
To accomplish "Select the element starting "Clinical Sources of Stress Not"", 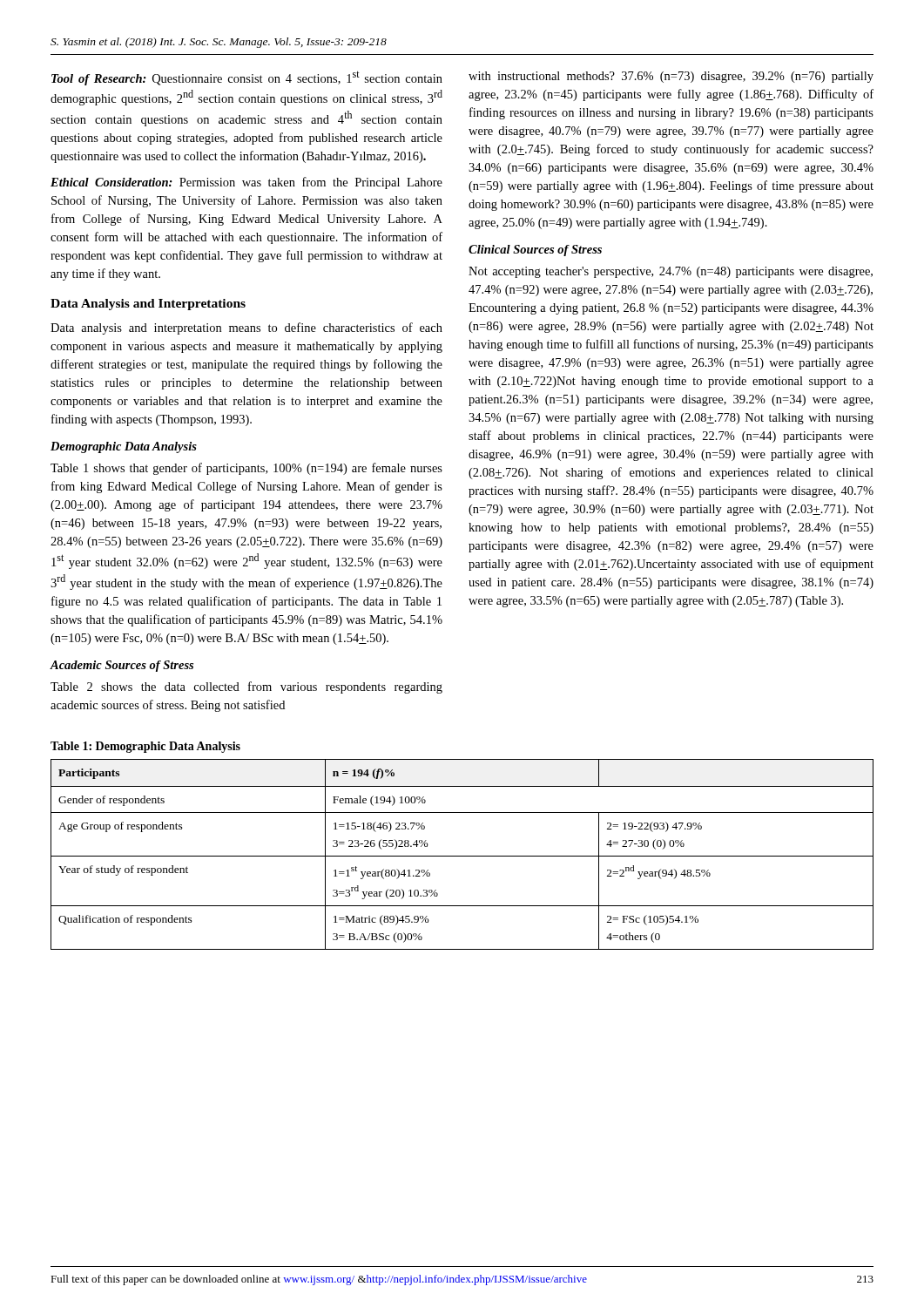I will pos(671,425).
